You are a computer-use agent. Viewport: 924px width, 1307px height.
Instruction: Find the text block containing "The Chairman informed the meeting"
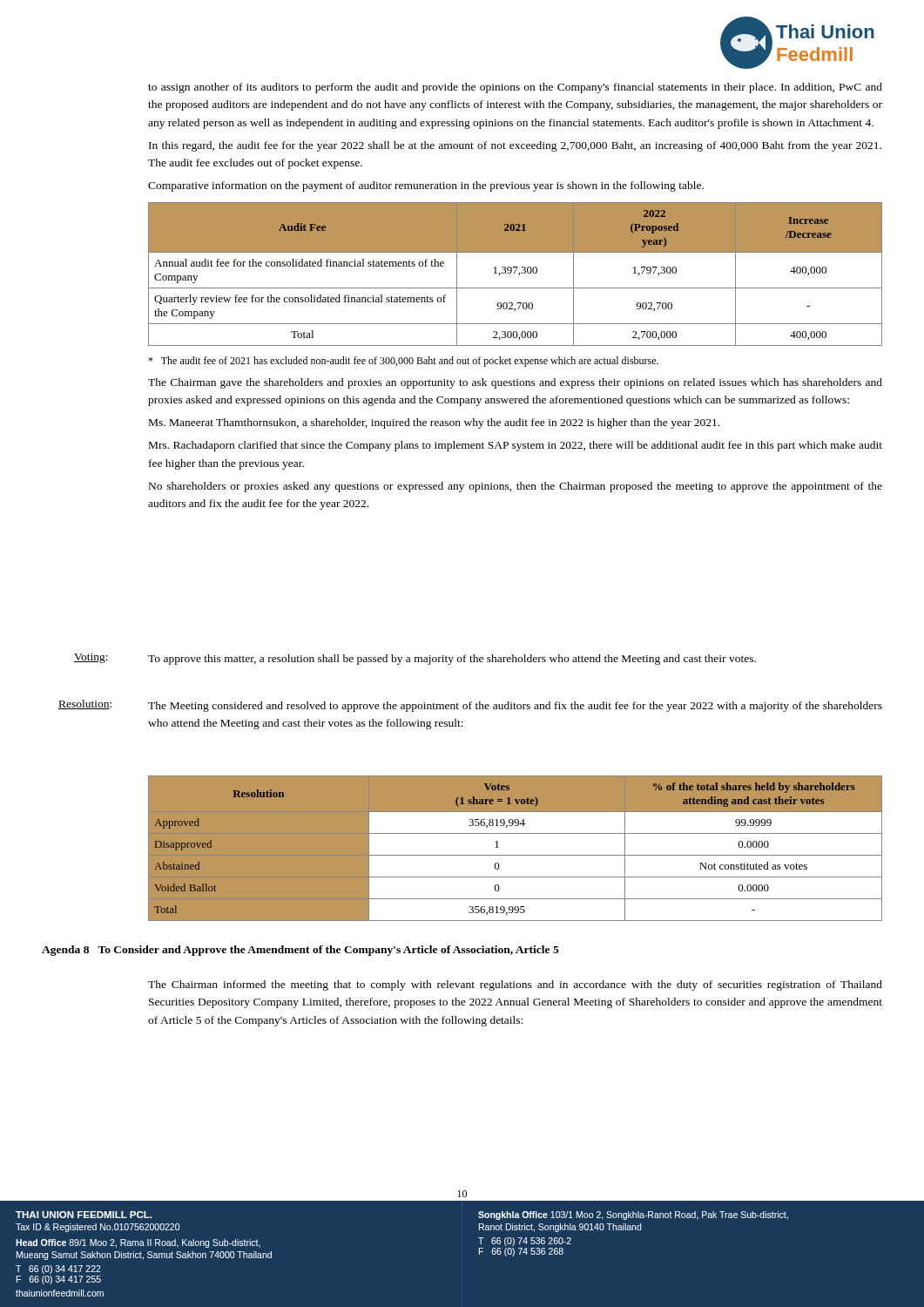point(515,1002)
